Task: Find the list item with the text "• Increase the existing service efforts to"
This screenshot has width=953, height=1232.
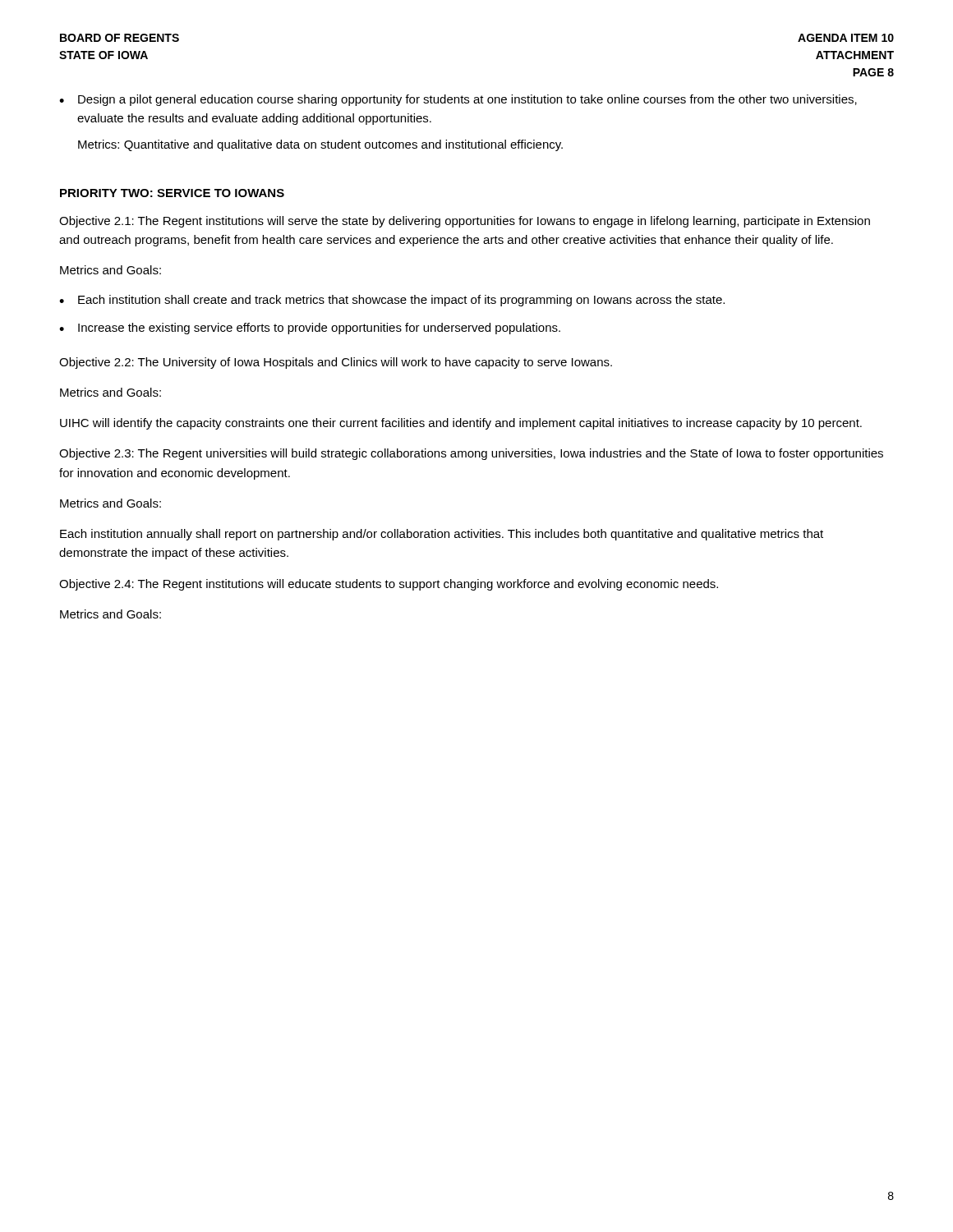Action: tap(310, 330)
